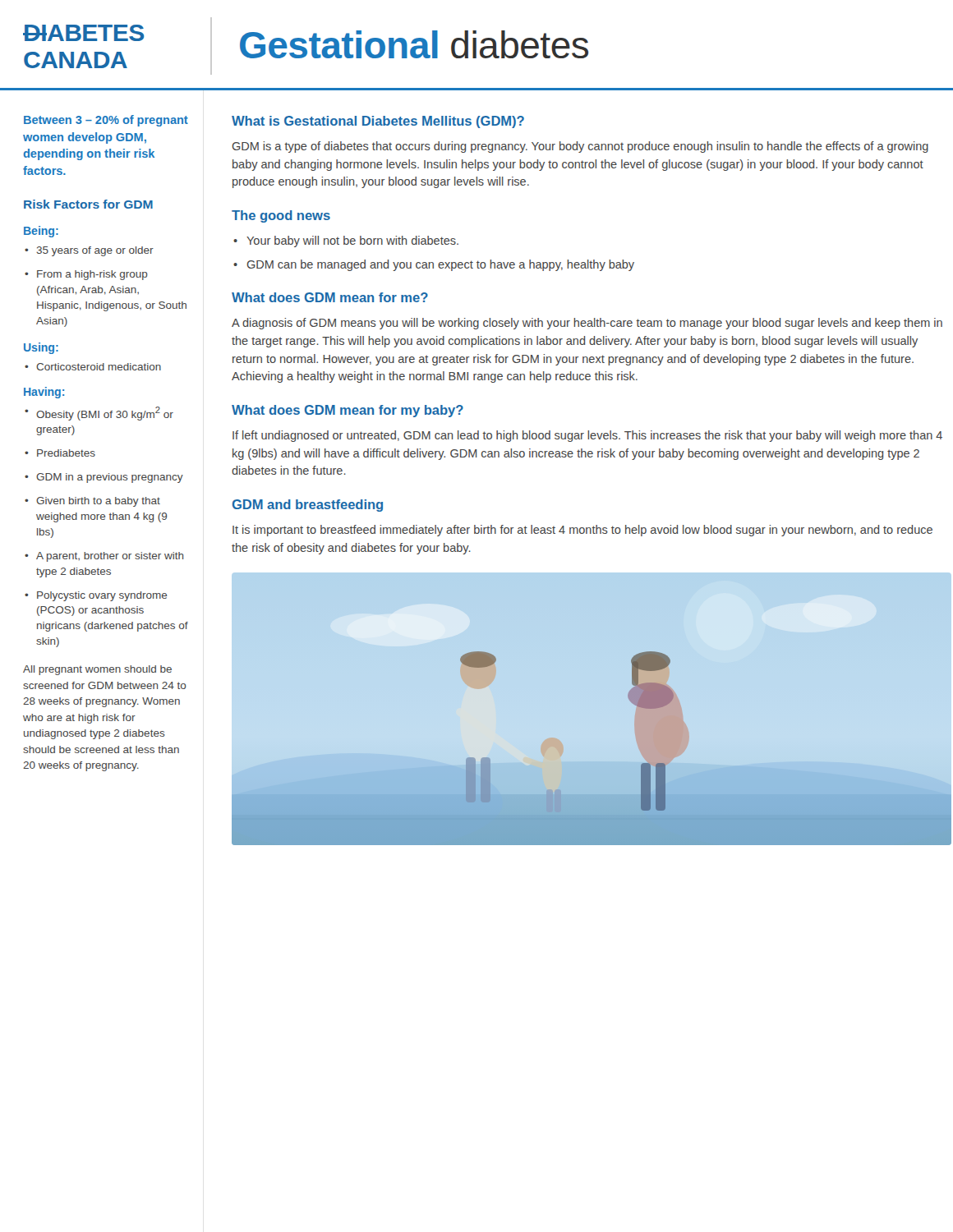Image resolution: width=953 pixels, height=1232 pixels.
Task: Click on the block starting "What is Gestational Diabetes Mellitus"
Action: (378, 121)
